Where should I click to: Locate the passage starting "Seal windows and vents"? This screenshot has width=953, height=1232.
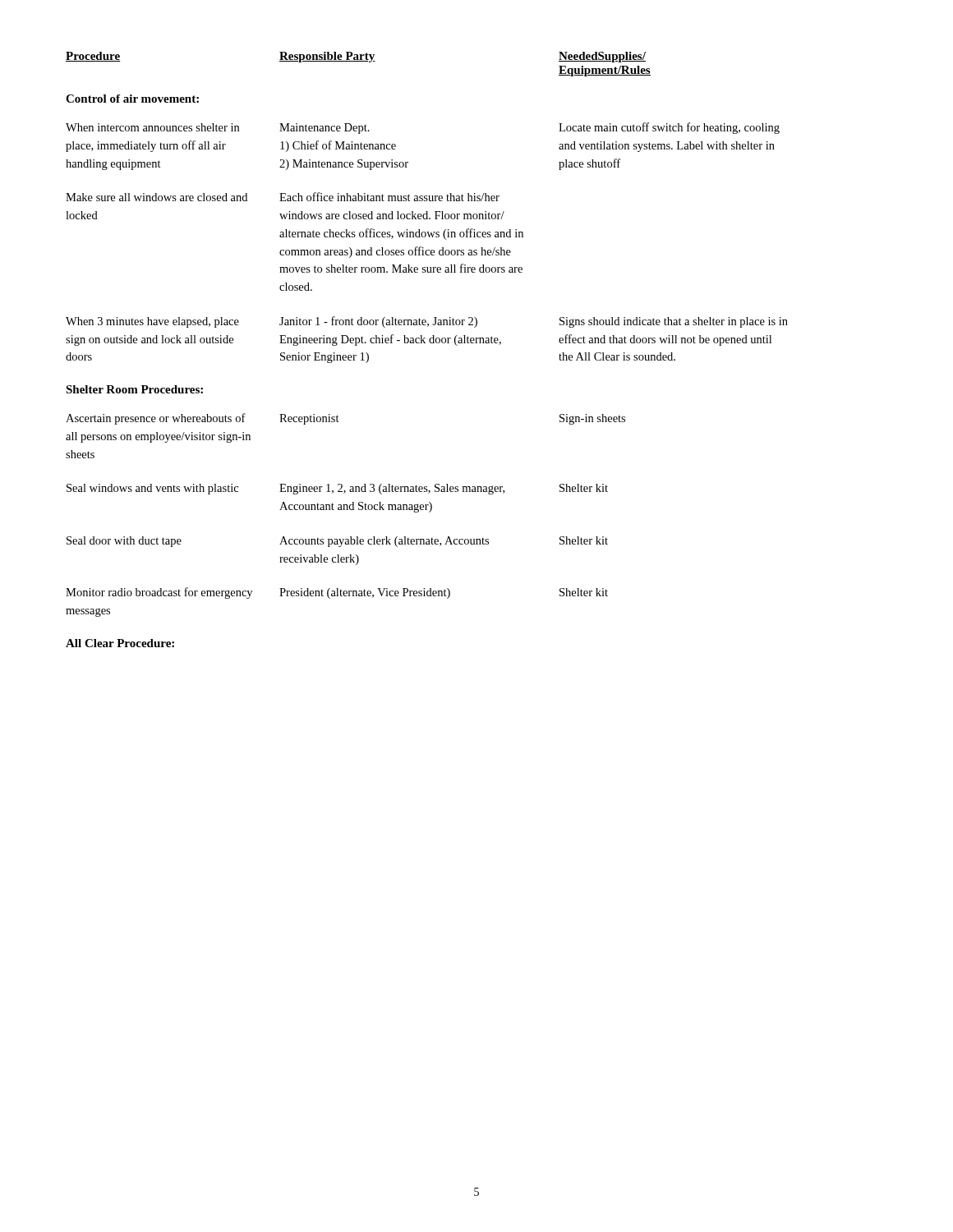pos(152,488)
